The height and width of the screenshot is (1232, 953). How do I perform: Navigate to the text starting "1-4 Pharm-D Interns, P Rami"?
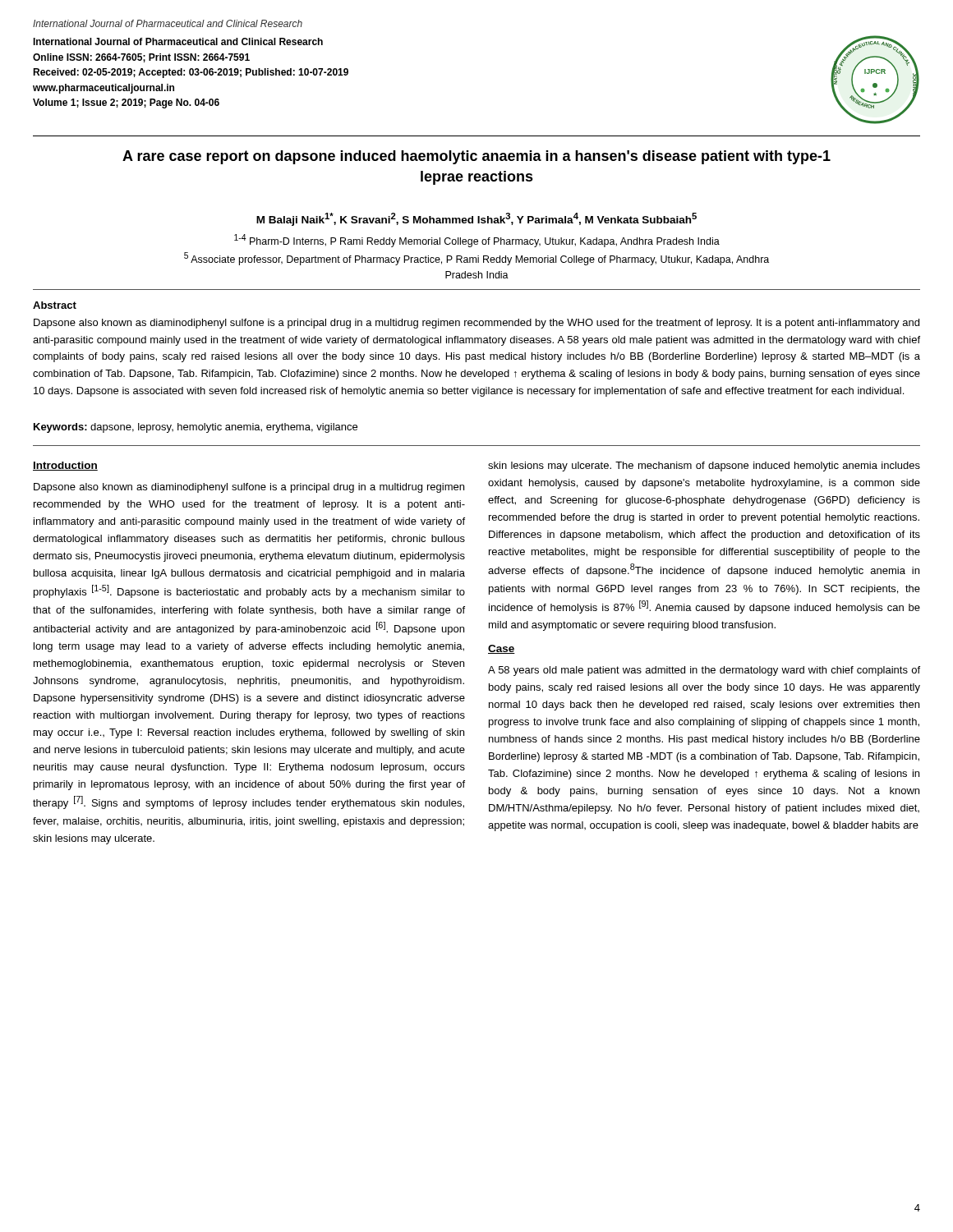coord(476,257)
